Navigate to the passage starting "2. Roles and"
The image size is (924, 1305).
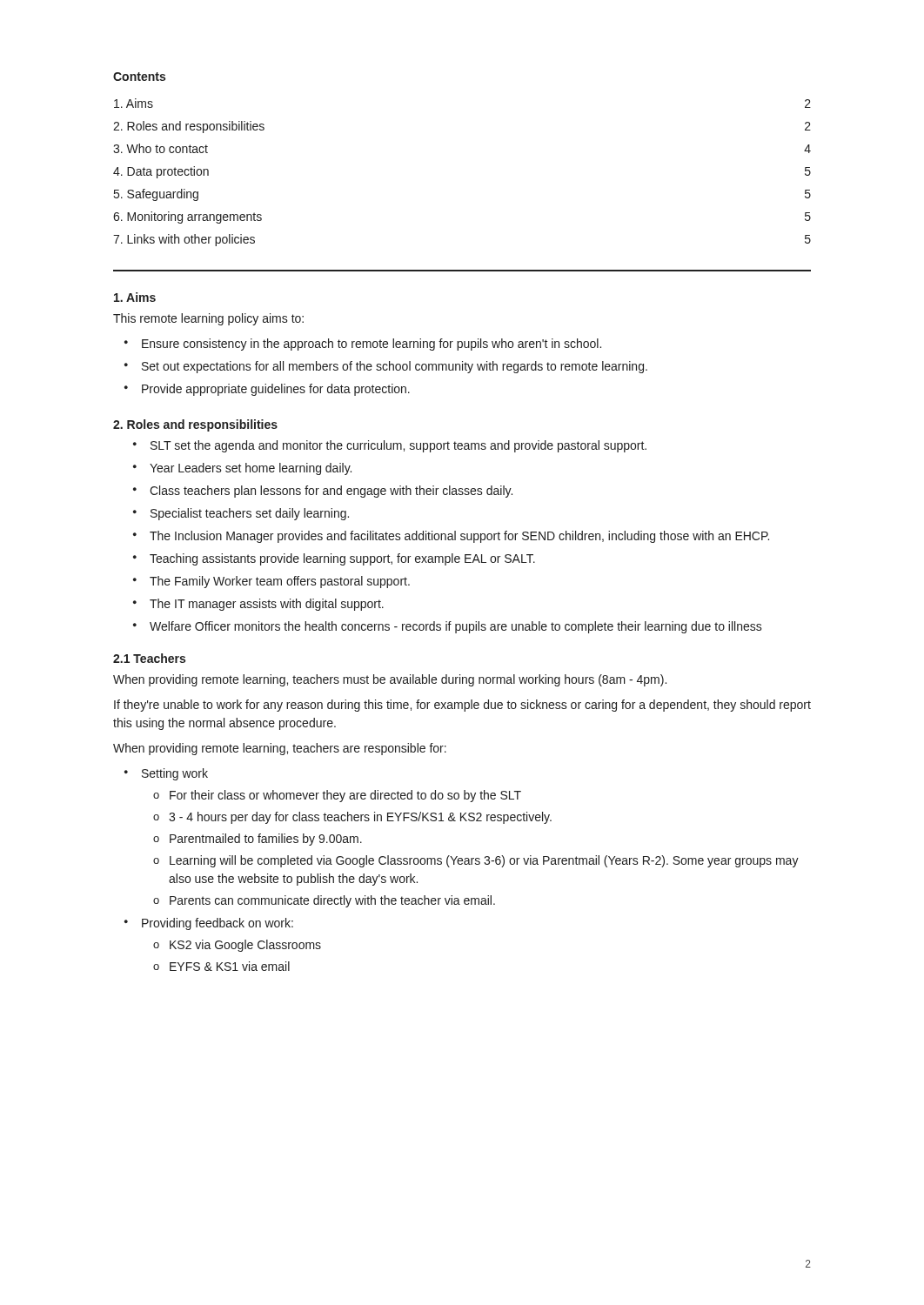point(195,425)
